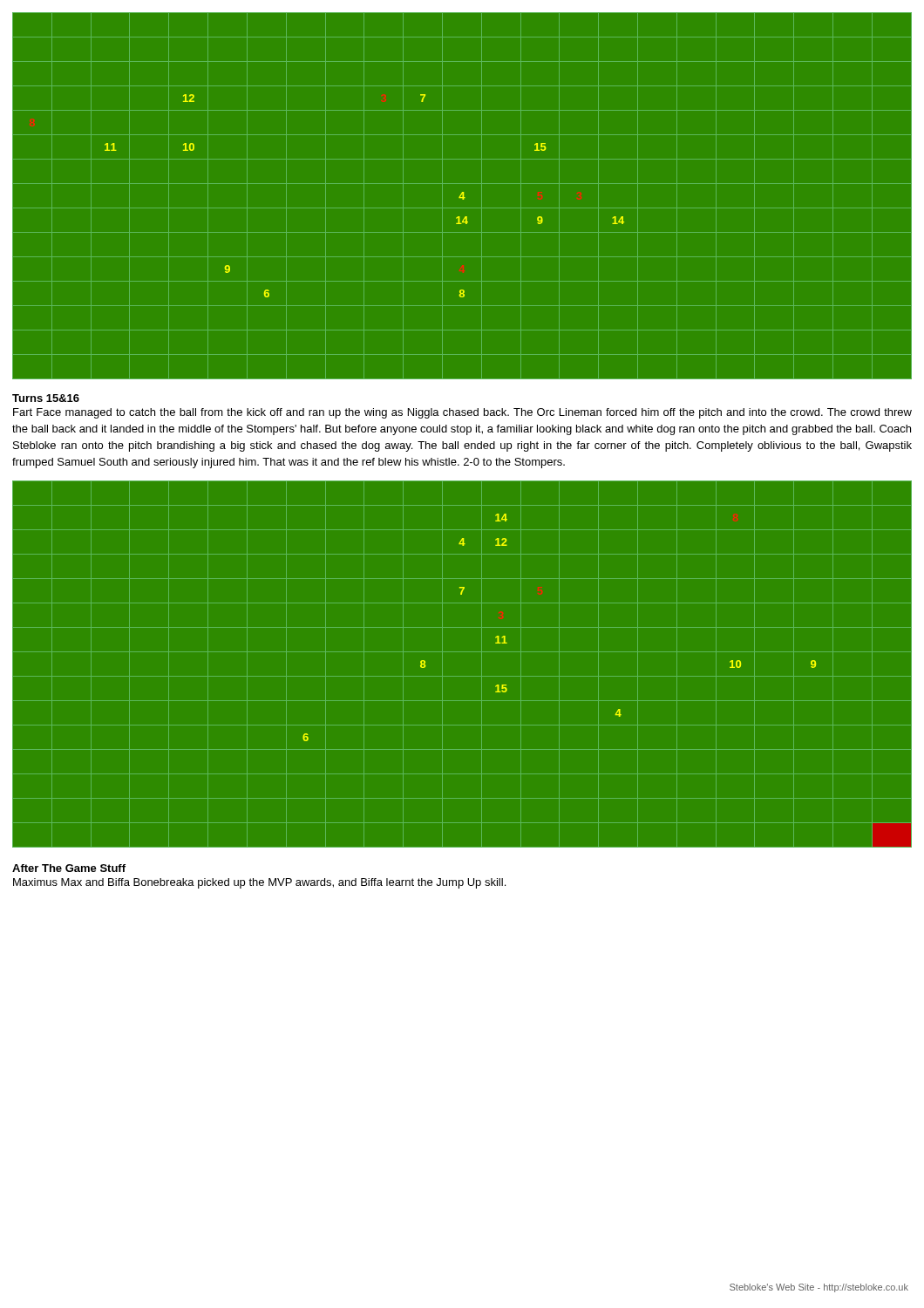Viewport: 924px width, 1308px height.
Task: Point to the text block starting "After The Game"
Action: coord(69,868)
